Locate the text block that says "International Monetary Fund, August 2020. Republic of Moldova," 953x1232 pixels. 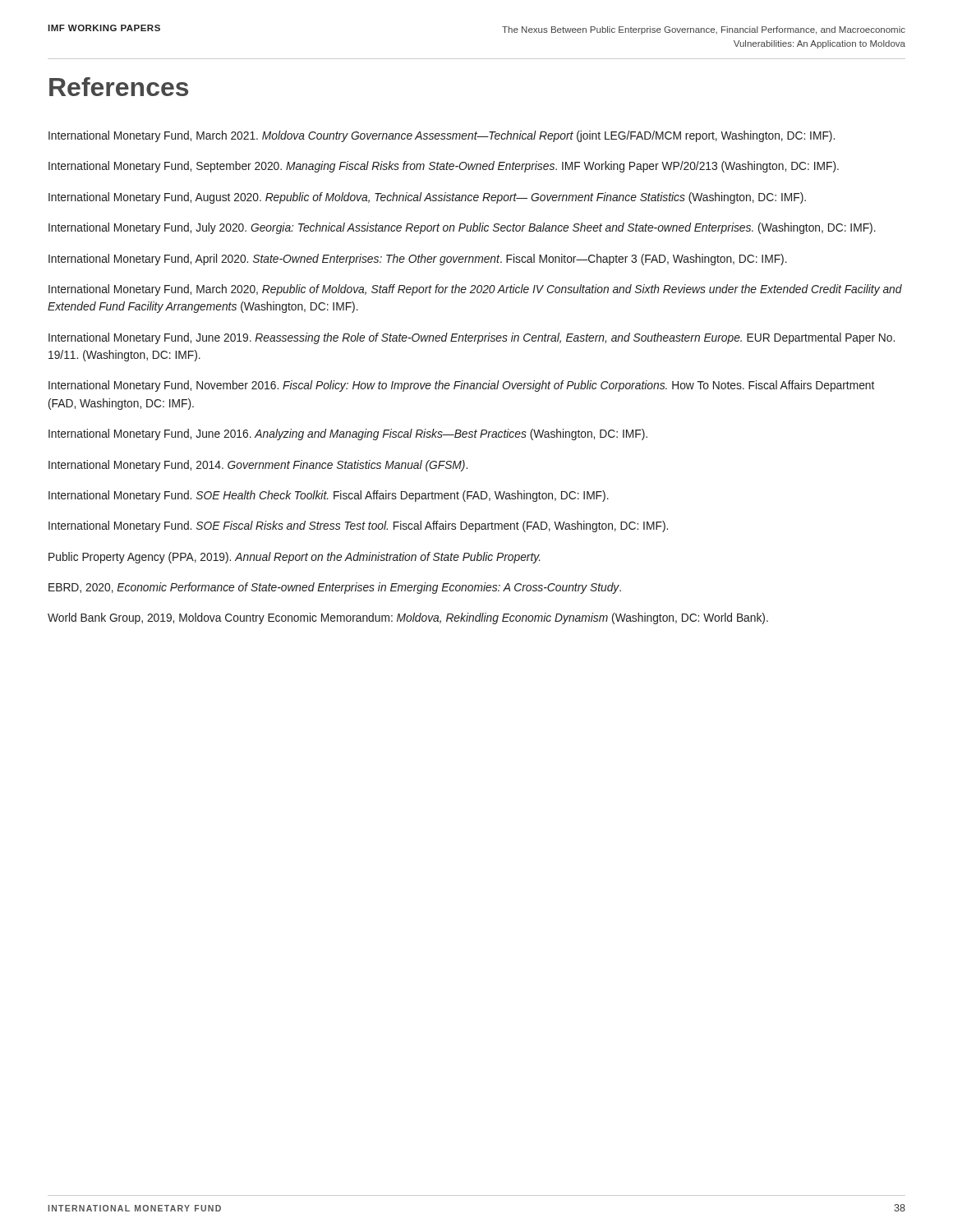click(427, 197)
